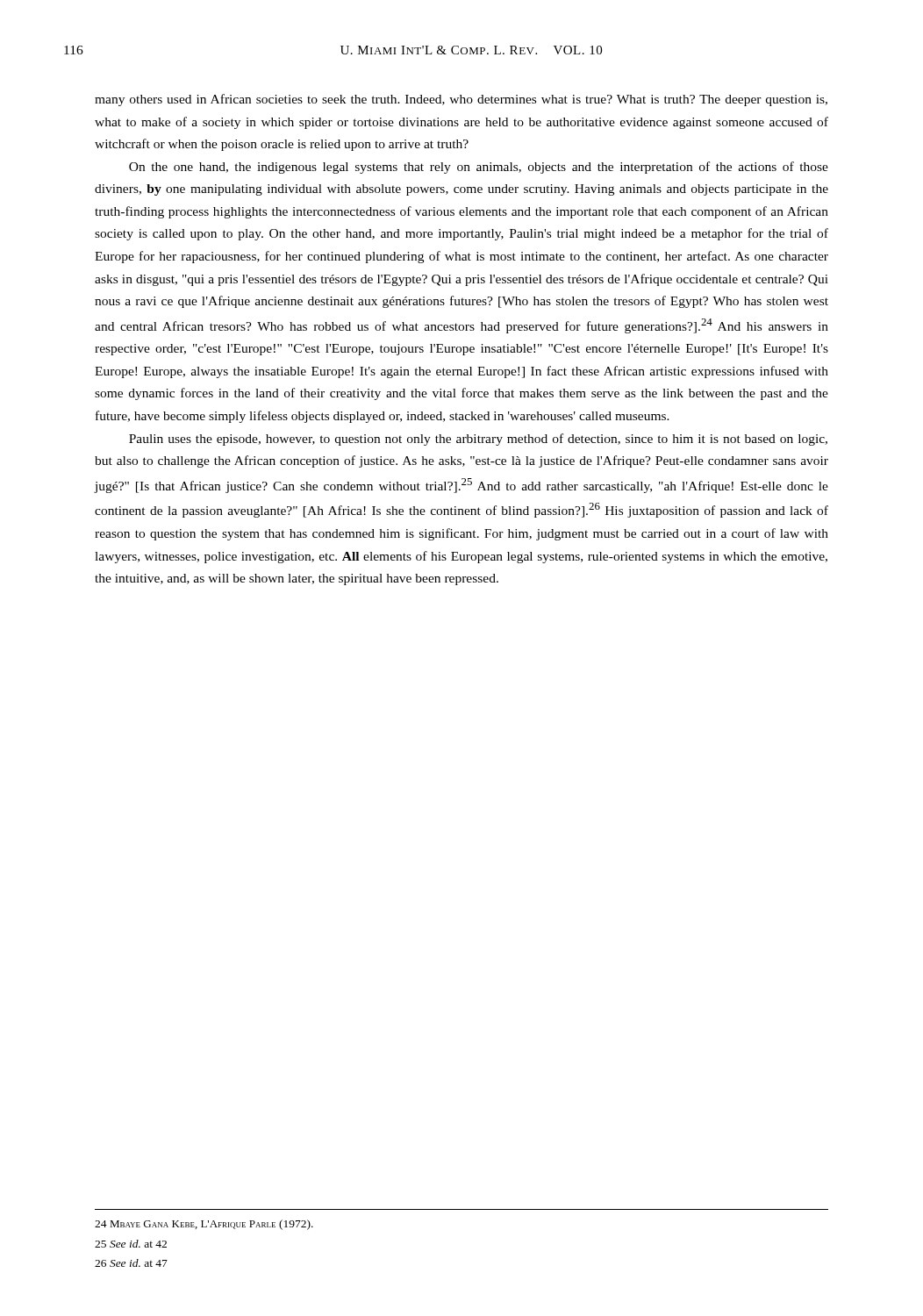The image size is (923, 1316).
Task: Locate the footnote with the text "26 See id. at"
Action: (x=131, y=1263)
